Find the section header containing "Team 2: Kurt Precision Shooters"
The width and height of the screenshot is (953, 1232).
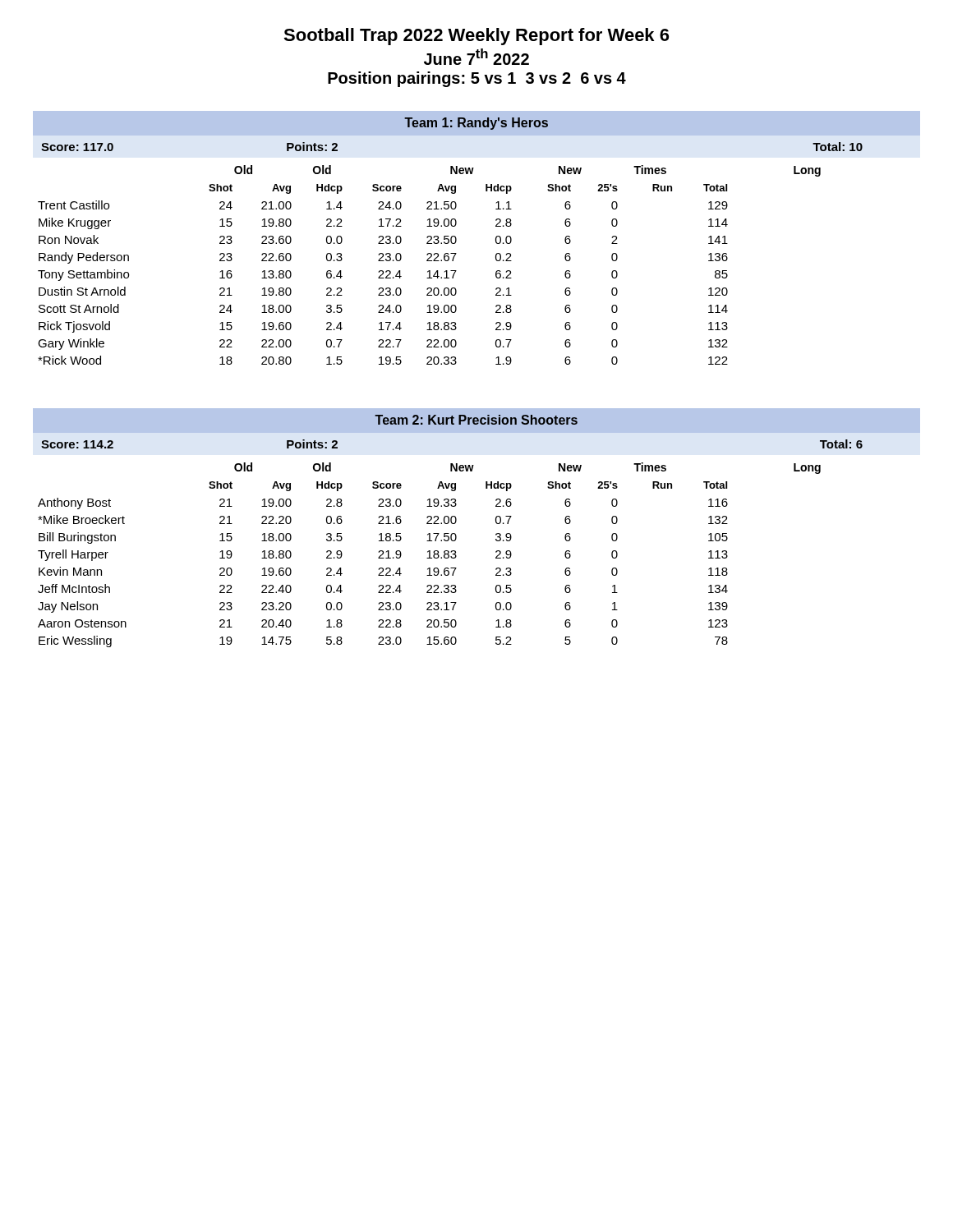coord(476,420)
